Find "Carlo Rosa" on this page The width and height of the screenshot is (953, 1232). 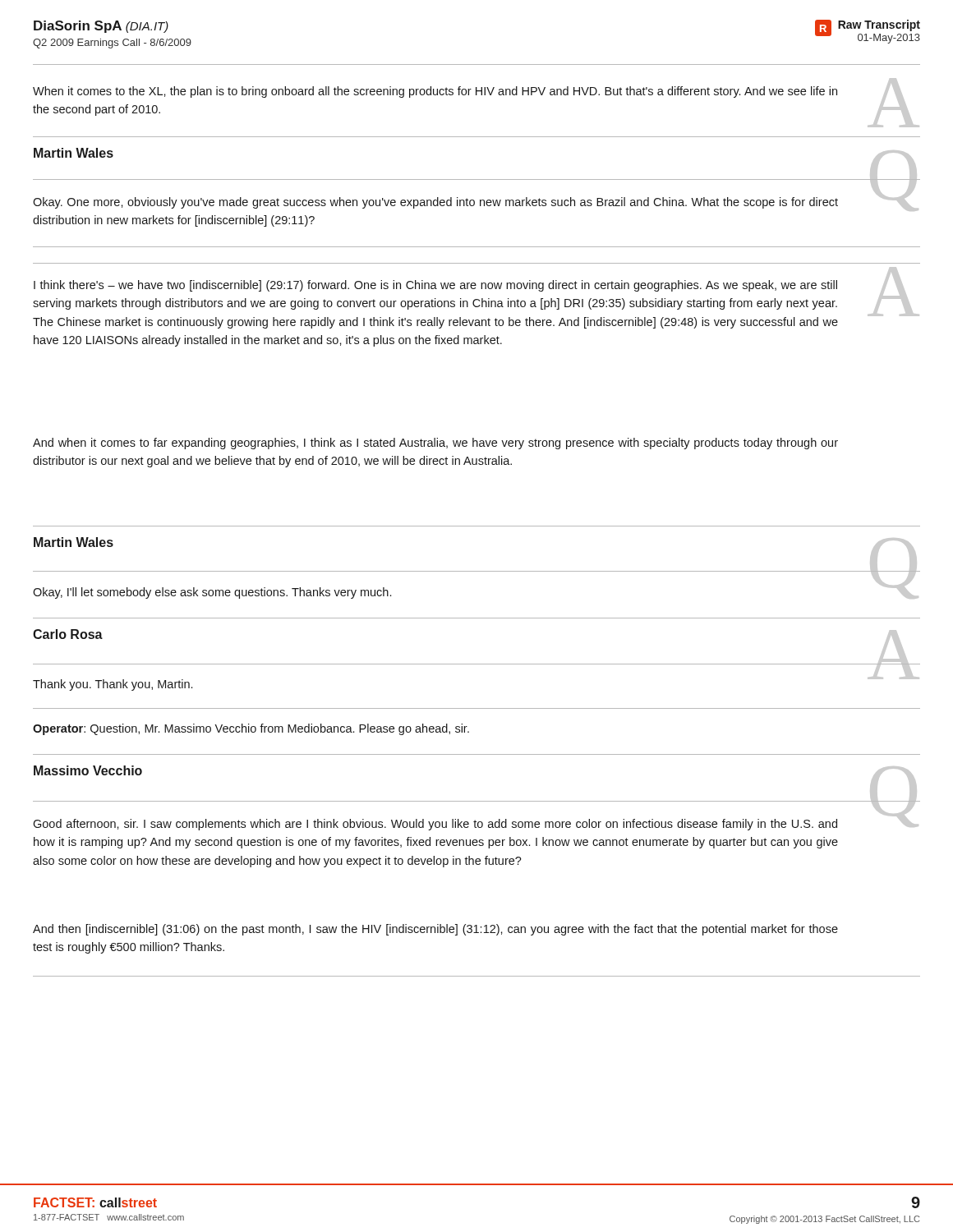68,634
